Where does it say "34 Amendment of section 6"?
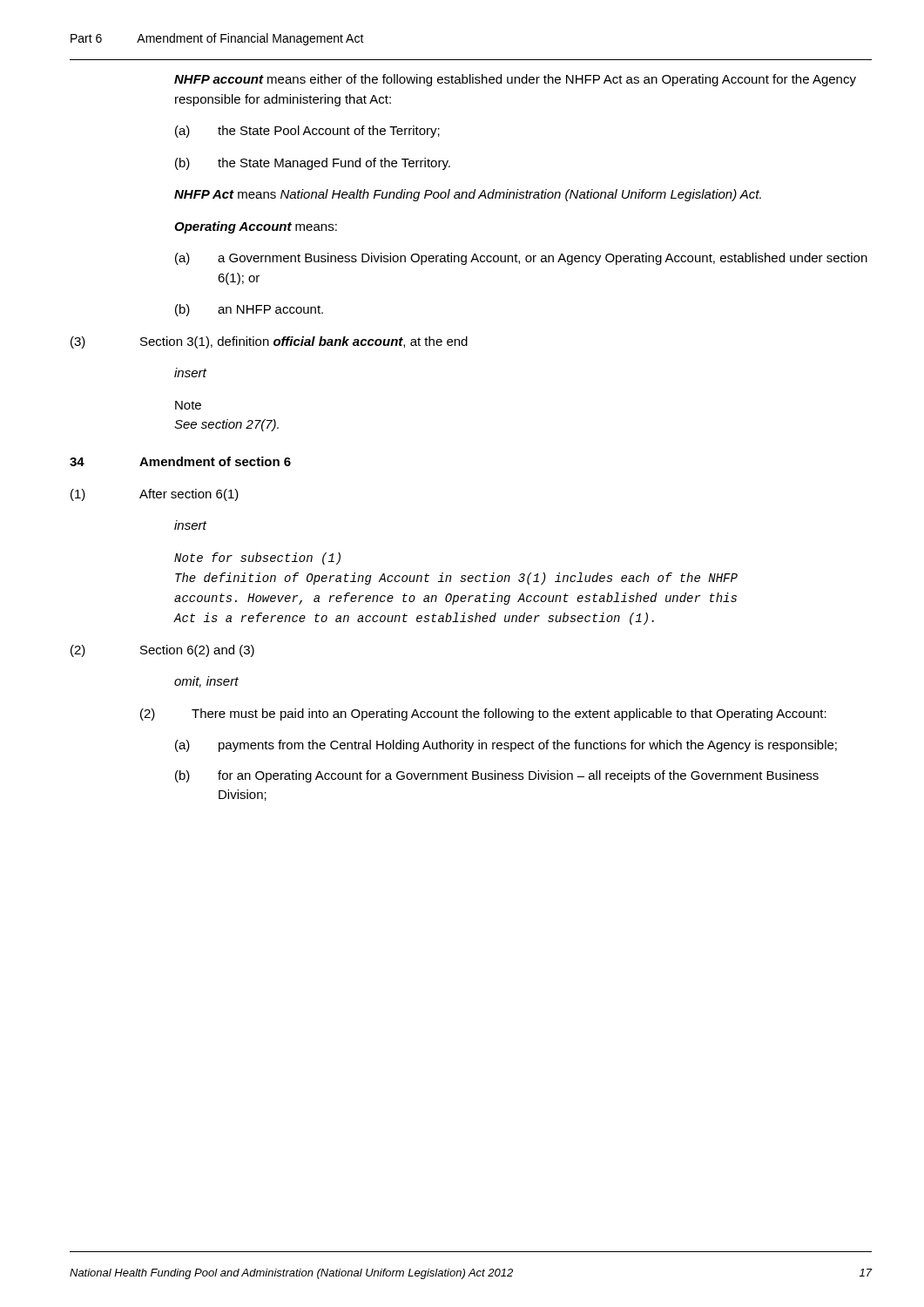 180,461
